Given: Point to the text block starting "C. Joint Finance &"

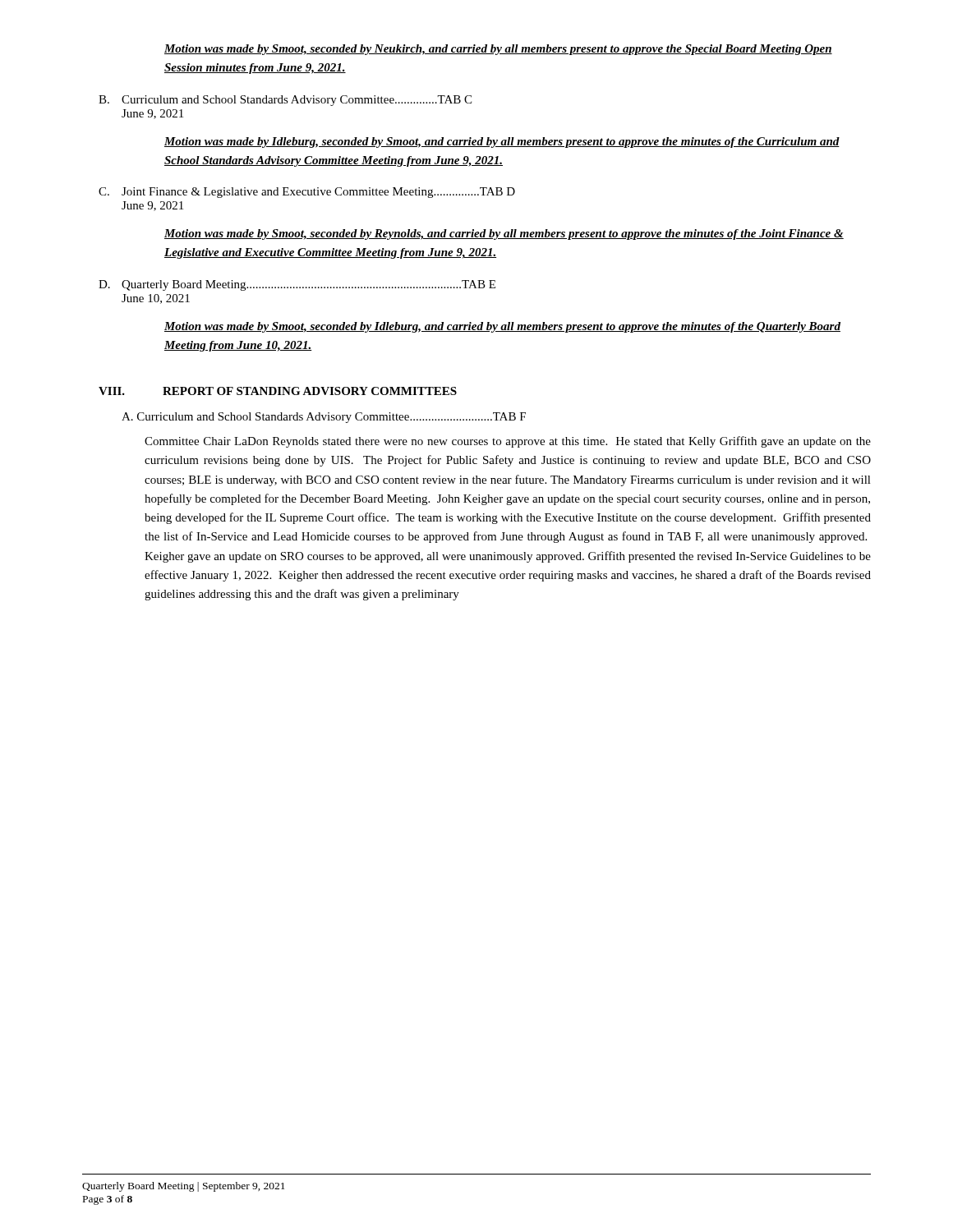Looking at the screenshot, I should click(485, 199).
